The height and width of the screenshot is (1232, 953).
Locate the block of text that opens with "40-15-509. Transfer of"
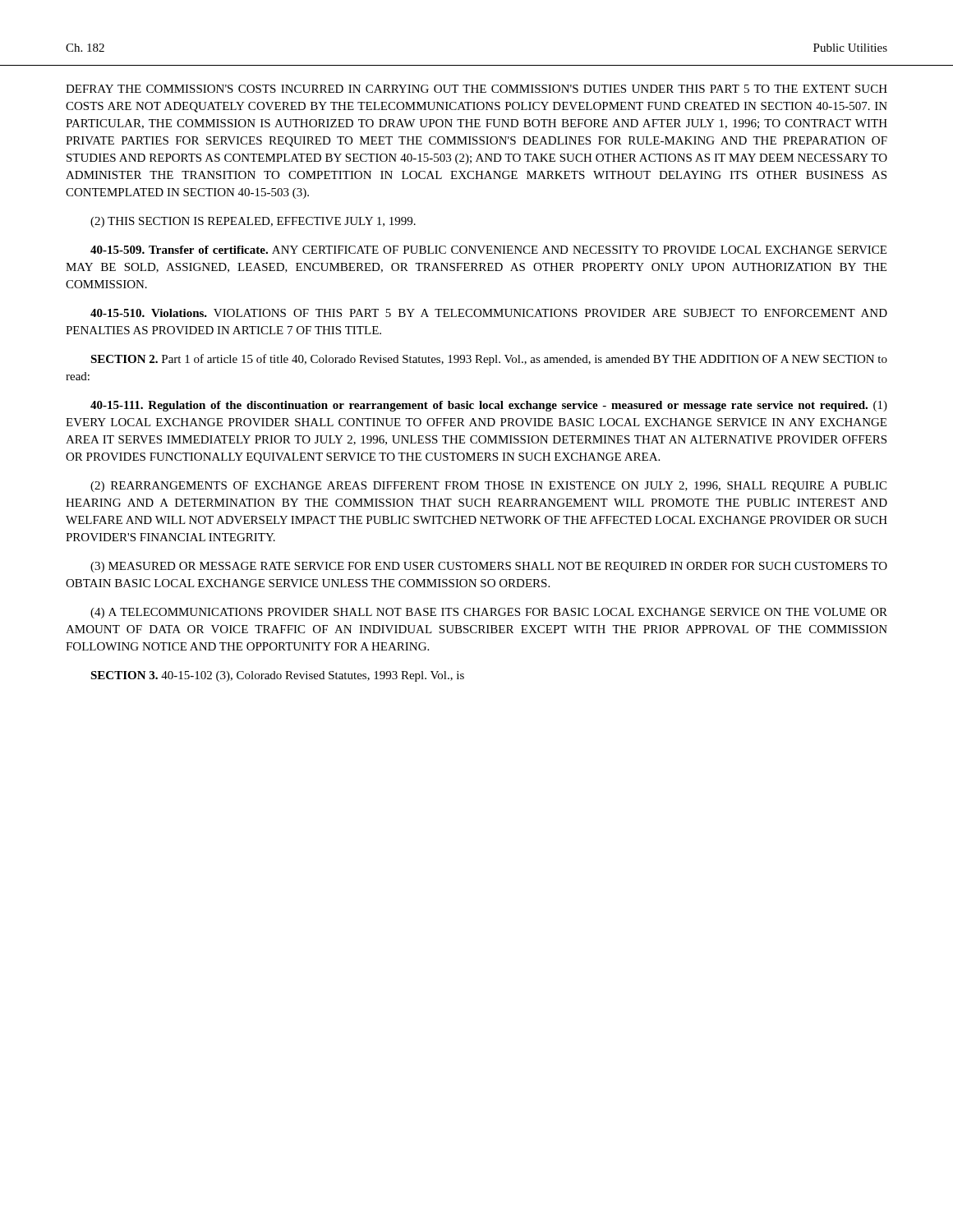coord(476,267)
